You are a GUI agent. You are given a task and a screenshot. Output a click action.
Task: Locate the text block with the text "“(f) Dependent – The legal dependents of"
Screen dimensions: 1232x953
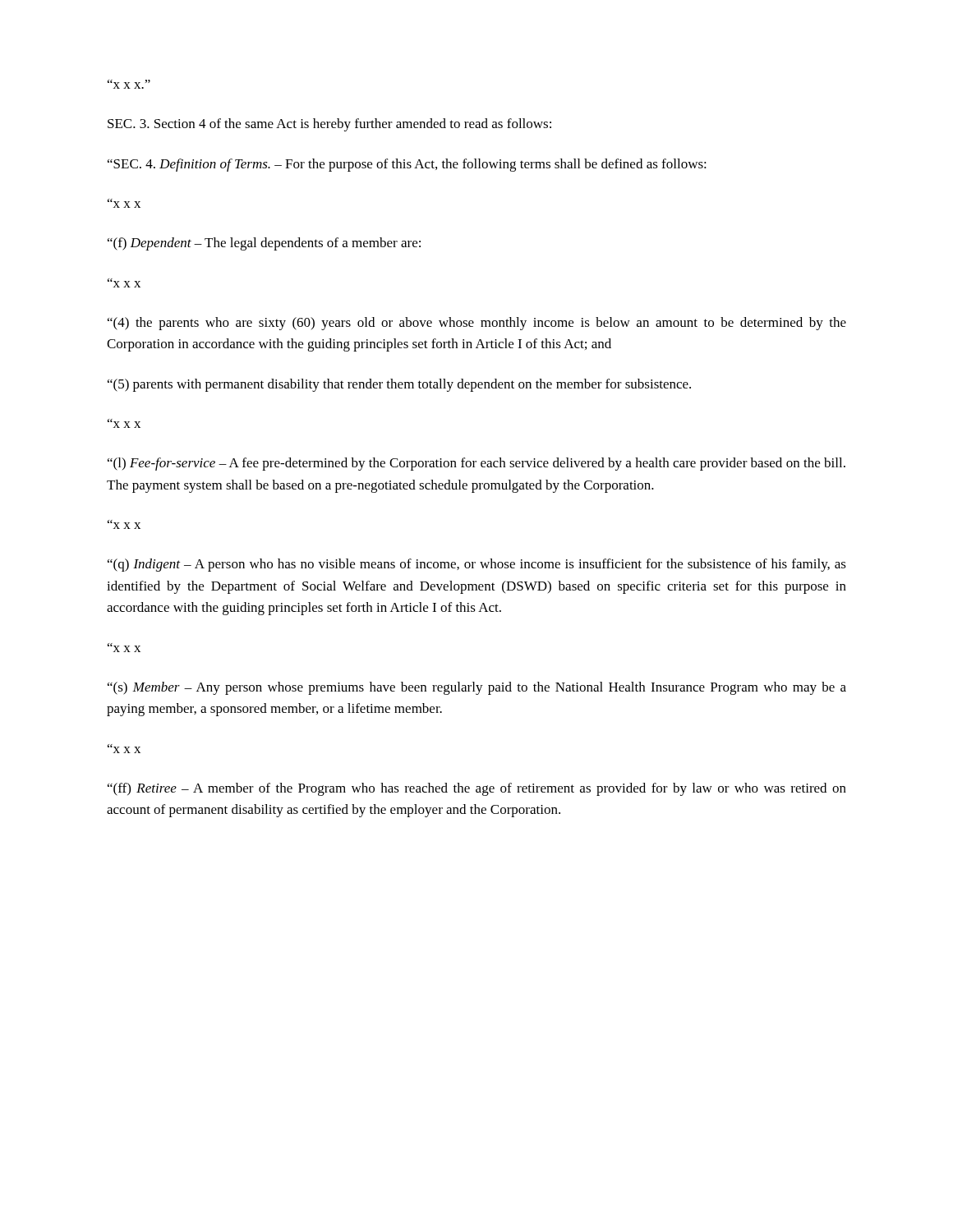264,243
